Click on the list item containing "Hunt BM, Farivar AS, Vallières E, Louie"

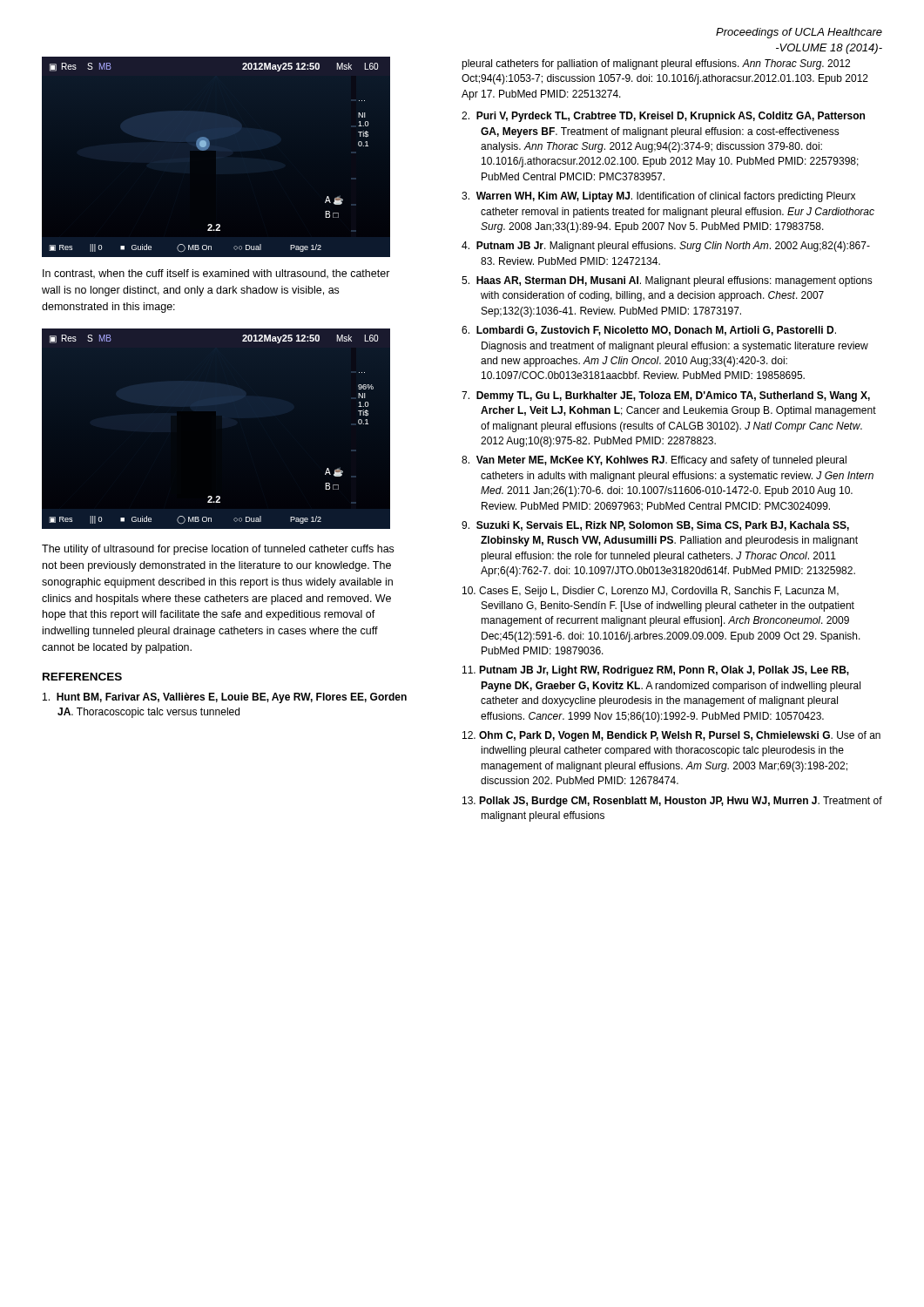point(224,704)
